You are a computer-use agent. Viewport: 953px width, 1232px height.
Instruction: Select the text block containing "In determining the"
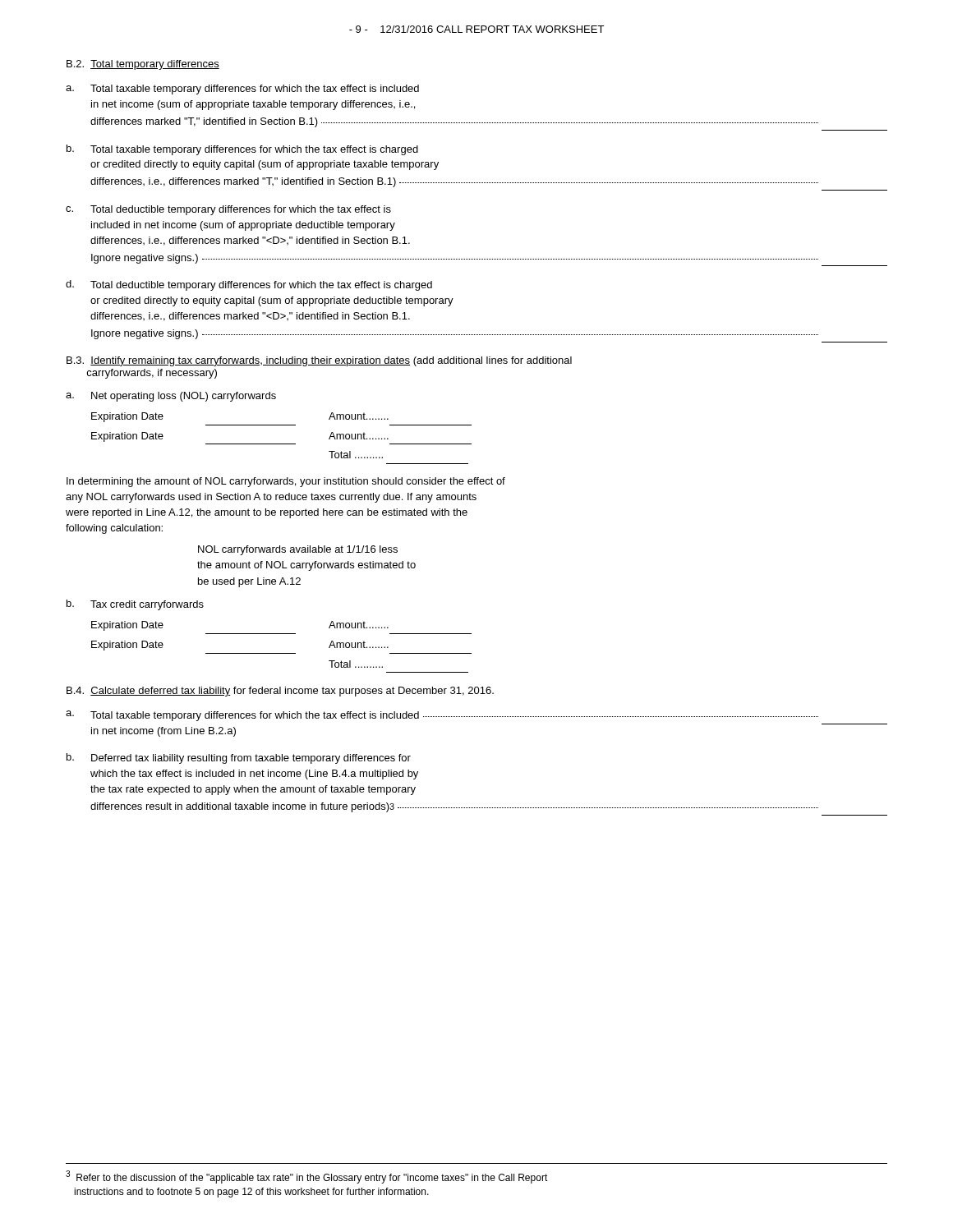tap(286, 482)
